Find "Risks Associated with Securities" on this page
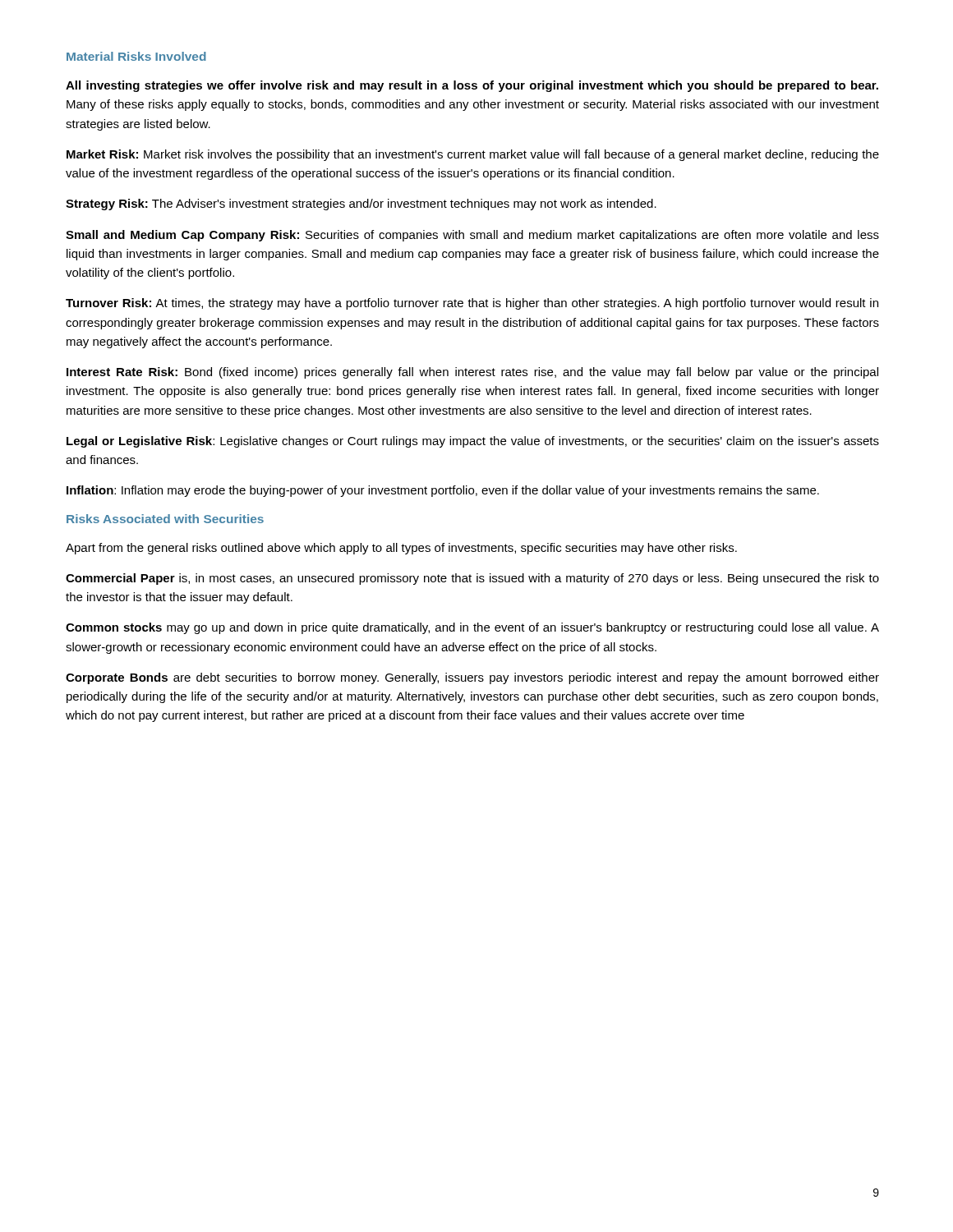 tap(165, 518)
